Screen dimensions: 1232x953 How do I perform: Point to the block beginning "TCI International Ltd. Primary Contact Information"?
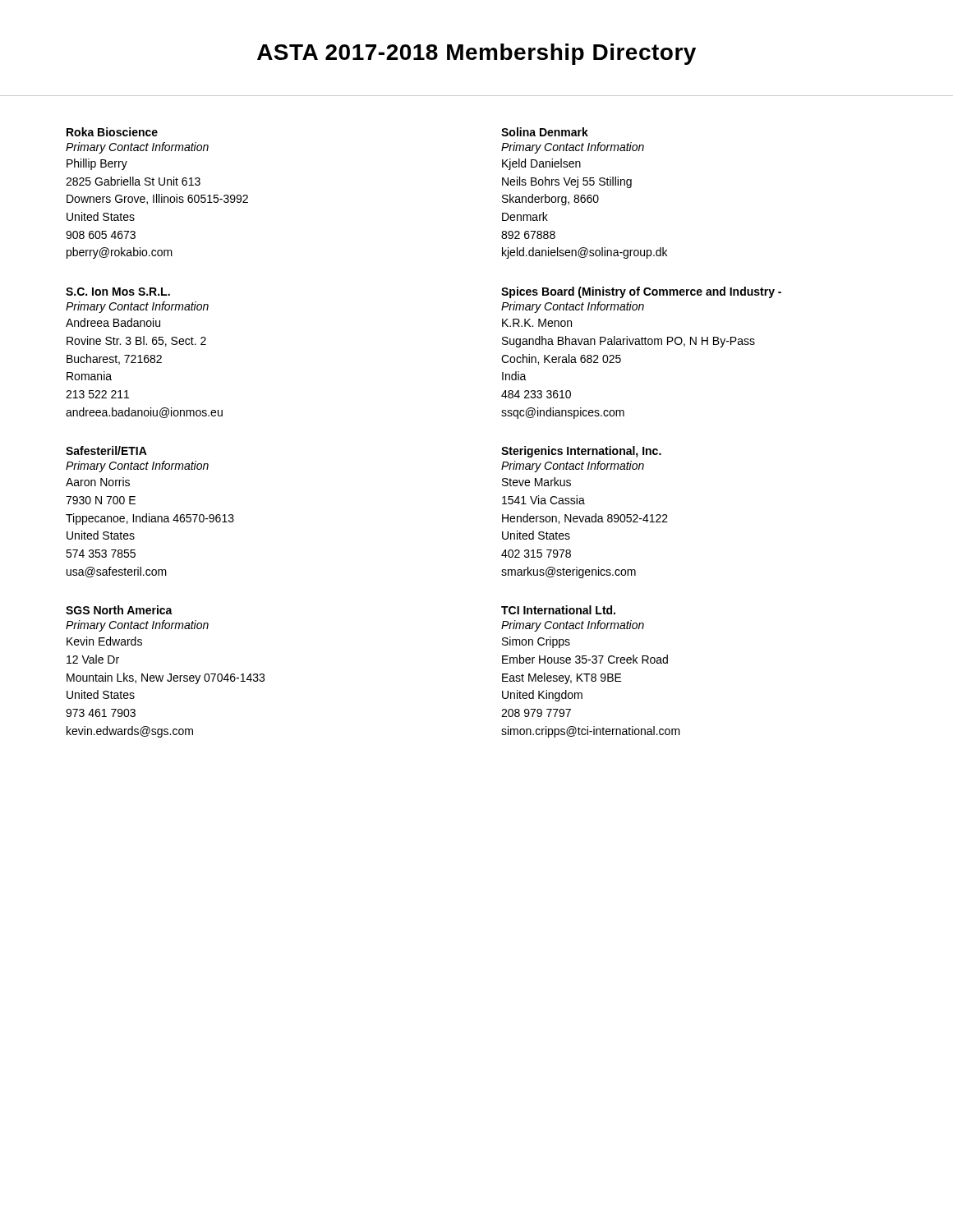[558, 610]
